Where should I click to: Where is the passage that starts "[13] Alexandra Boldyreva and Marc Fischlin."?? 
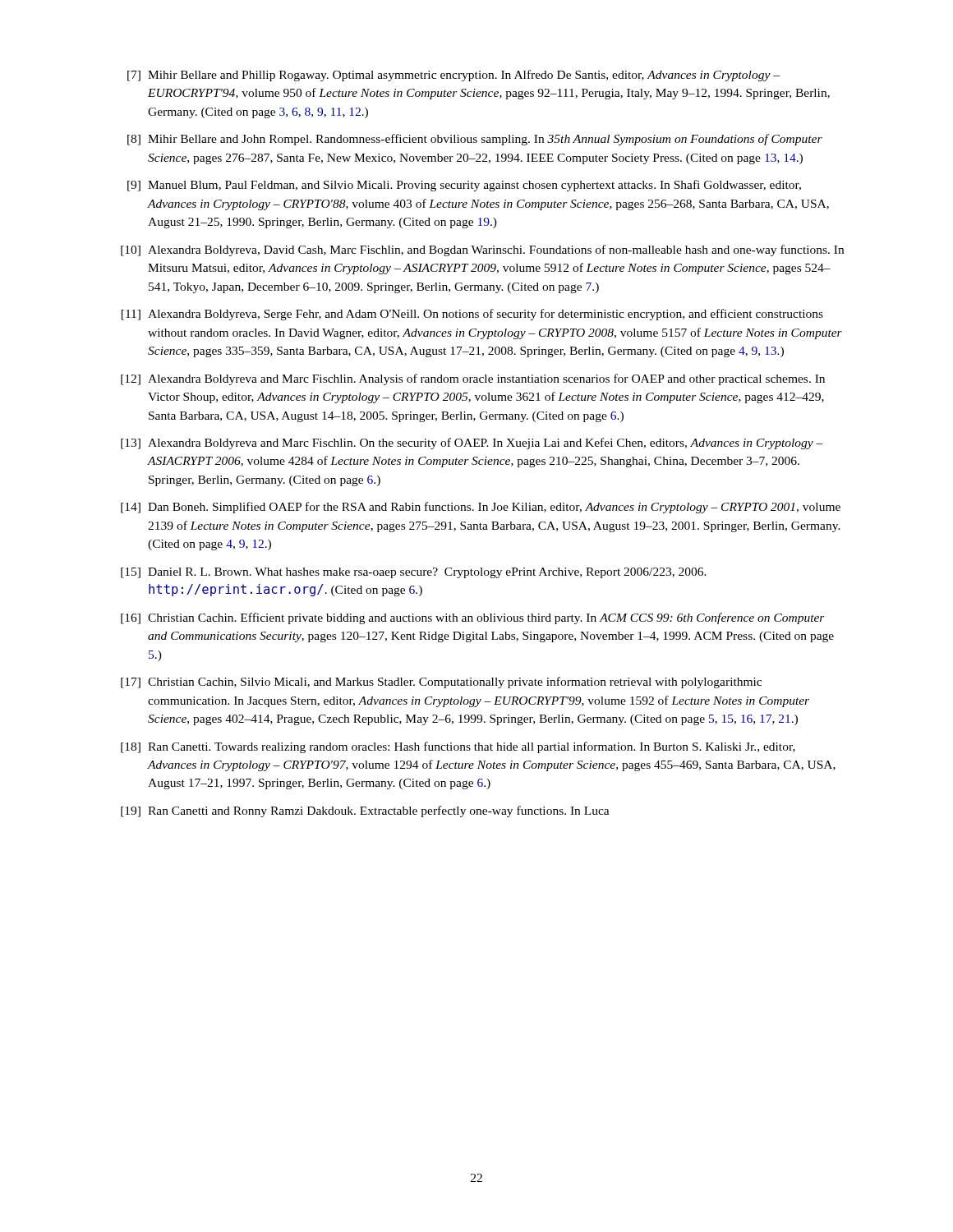[476, 461]
